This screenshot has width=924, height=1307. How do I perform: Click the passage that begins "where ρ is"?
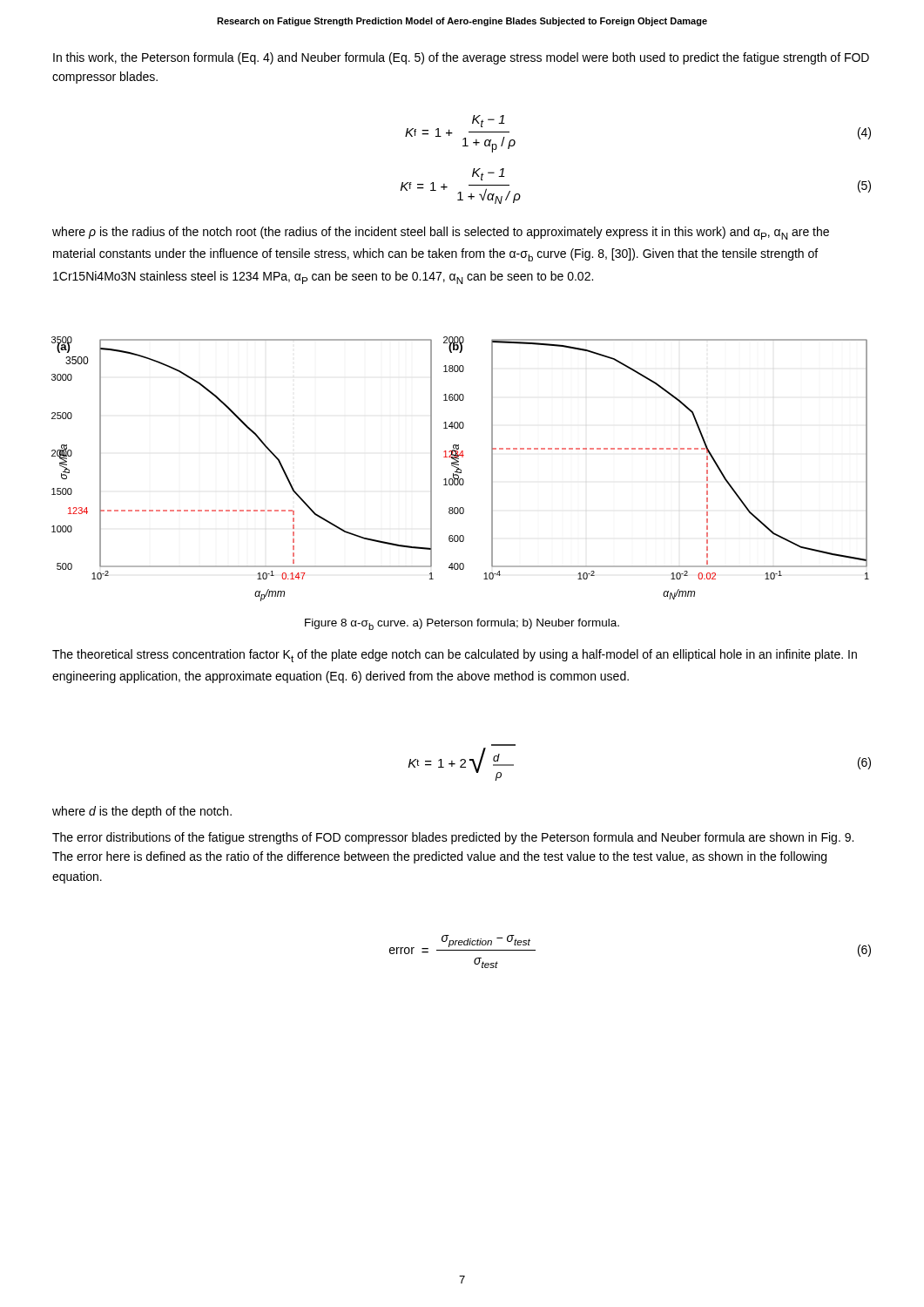(441, 255)
